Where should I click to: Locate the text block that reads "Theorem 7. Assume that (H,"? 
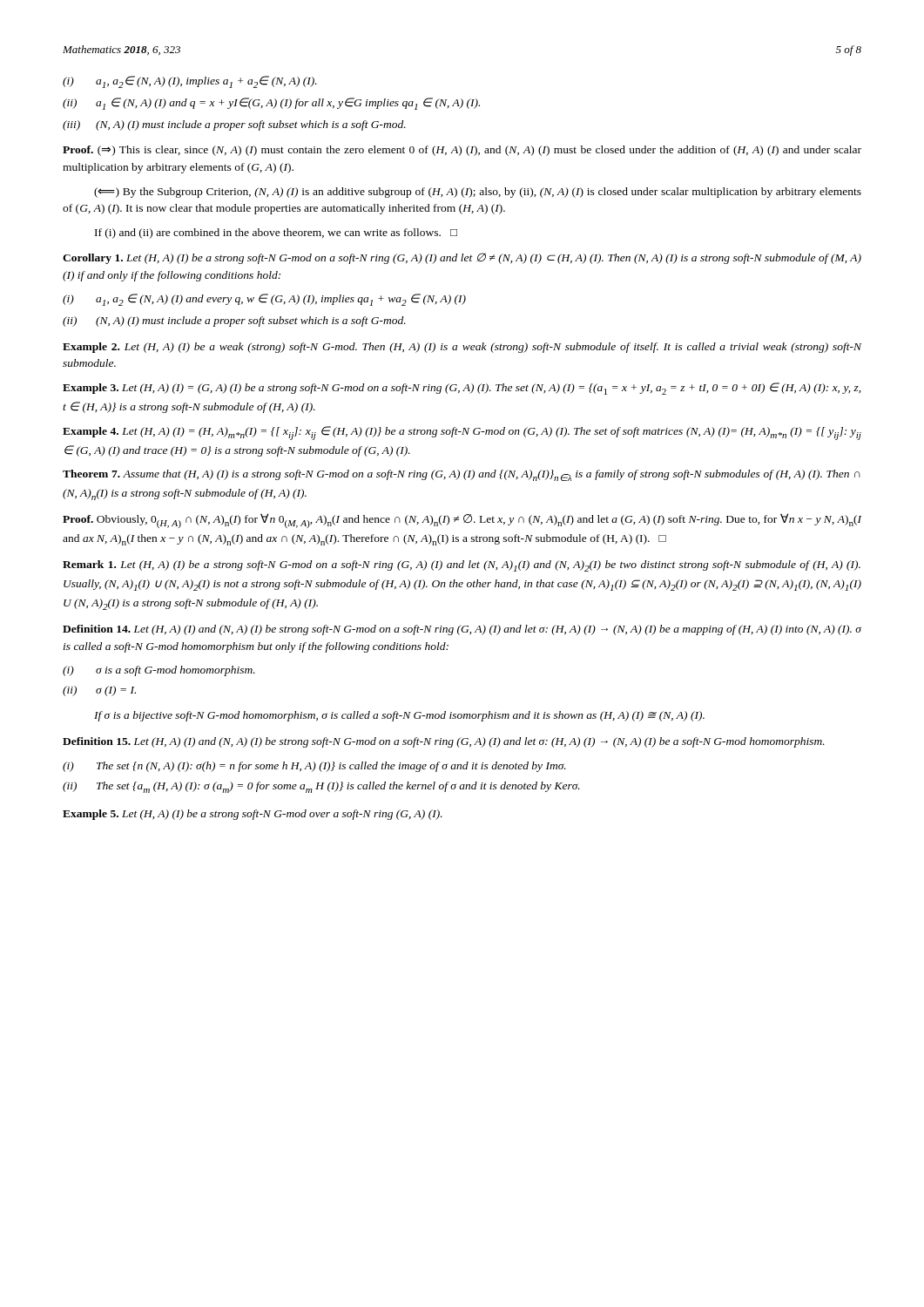tap(462, 484)
